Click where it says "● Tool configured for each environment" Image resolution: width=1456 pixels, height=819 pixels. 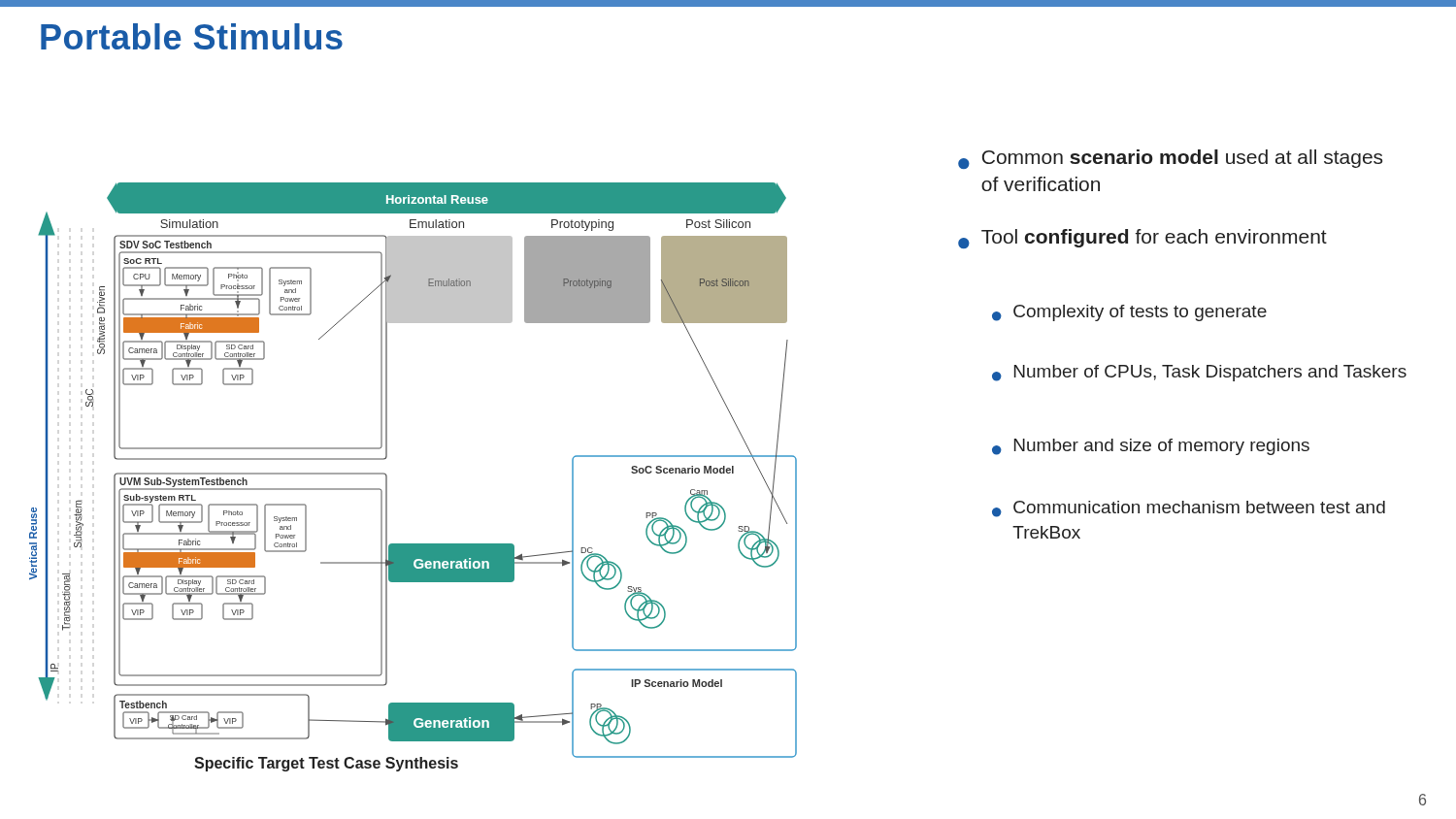(x=1141, y=241)
